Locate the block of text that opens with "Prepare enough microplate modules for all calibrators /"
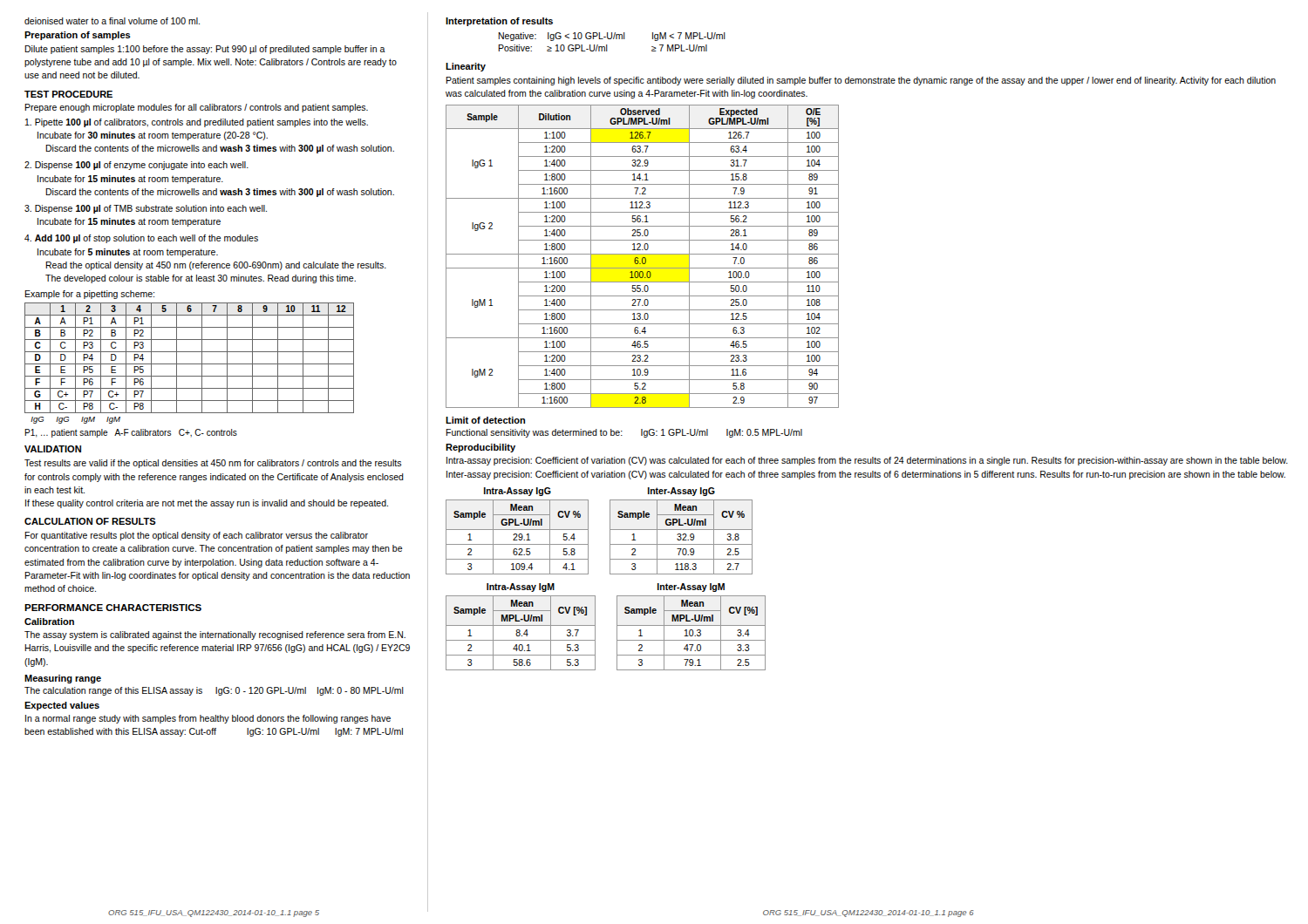Image resolution: width=1308 pixels, height=924 pixels. [196, 107]
